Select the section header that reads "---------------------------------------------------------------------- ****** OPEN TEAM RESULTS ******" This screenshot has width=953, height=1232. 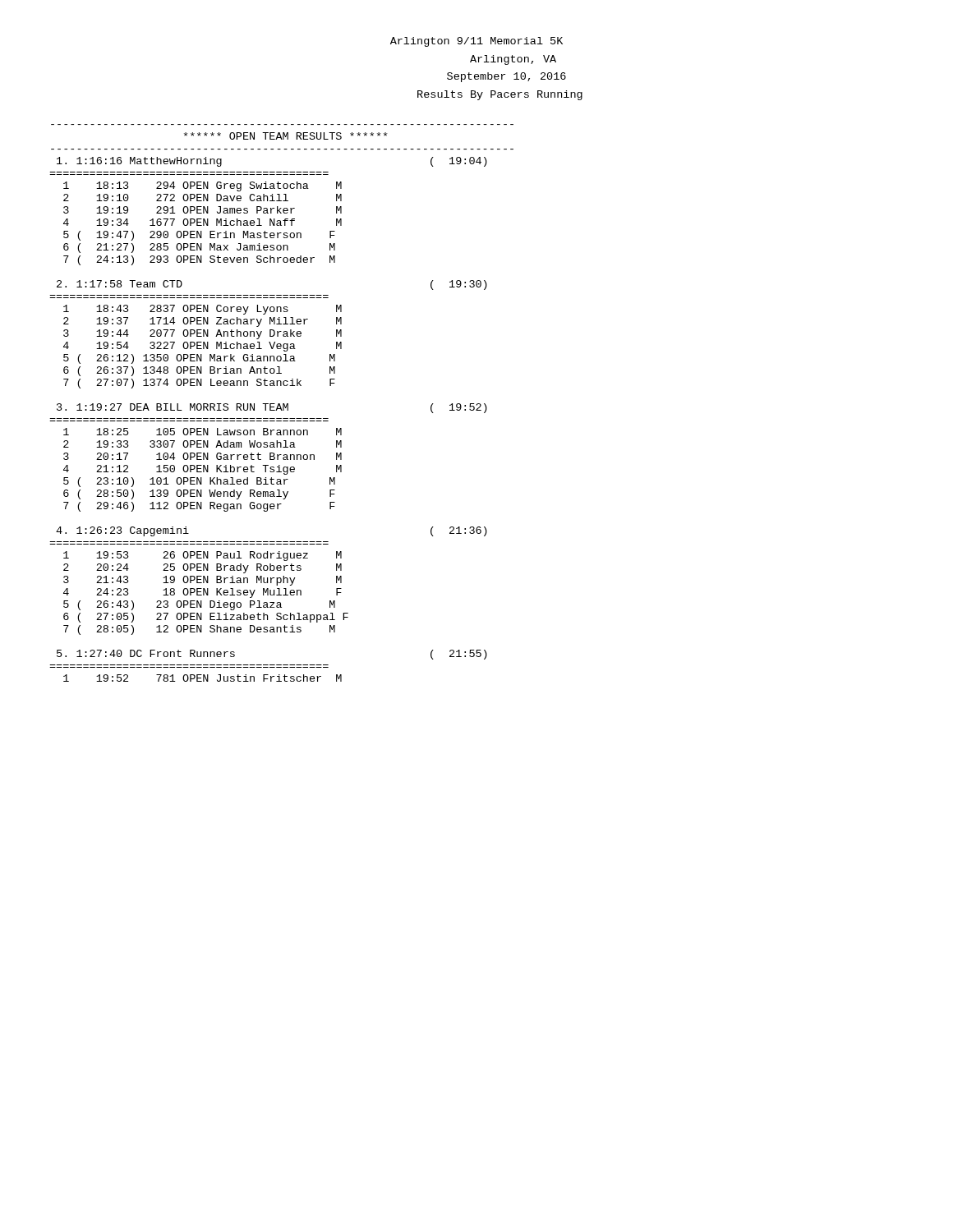(476, 137)
